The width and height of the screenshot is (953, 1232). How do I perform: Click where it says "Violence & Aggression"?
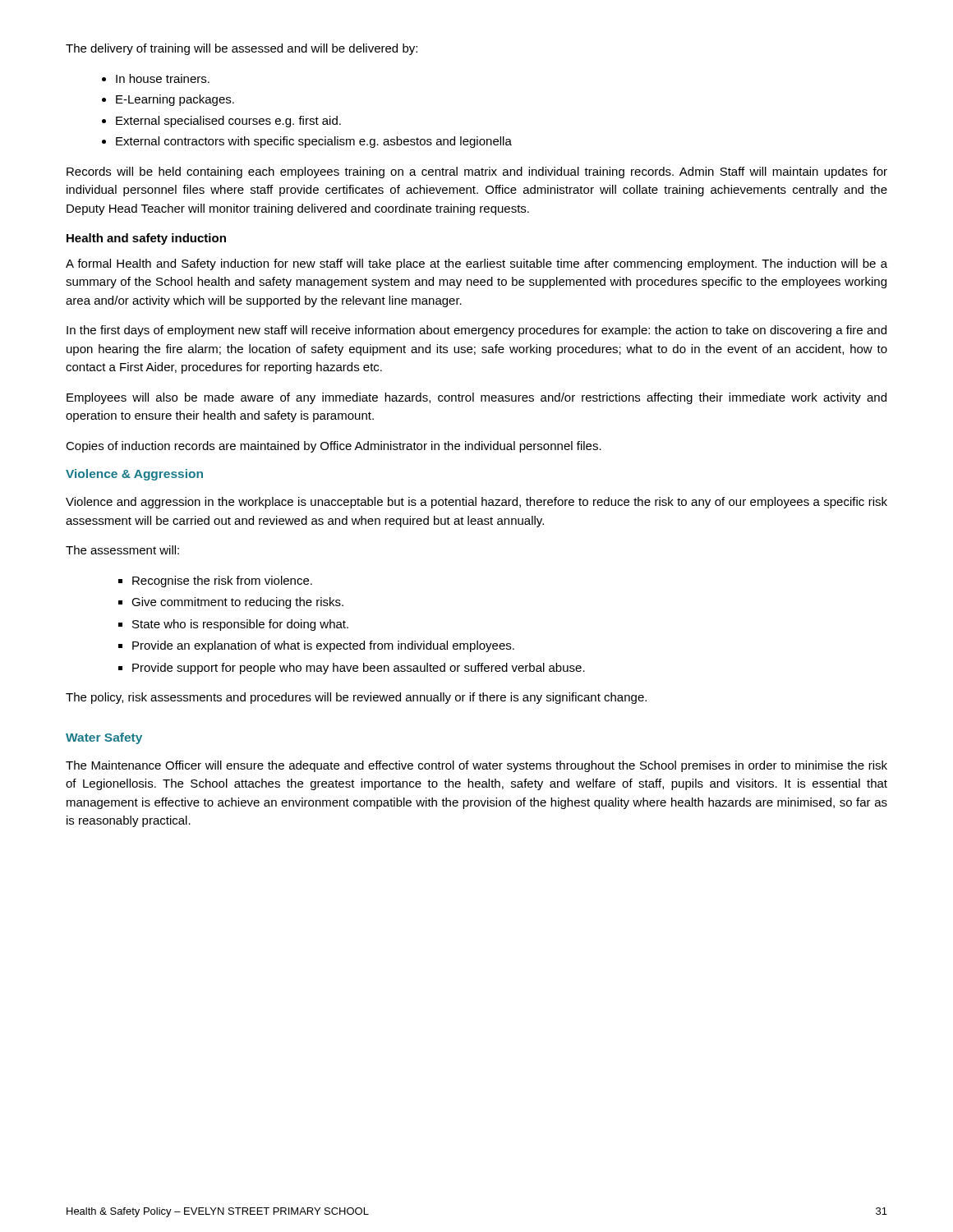click(x=135, y=474)
